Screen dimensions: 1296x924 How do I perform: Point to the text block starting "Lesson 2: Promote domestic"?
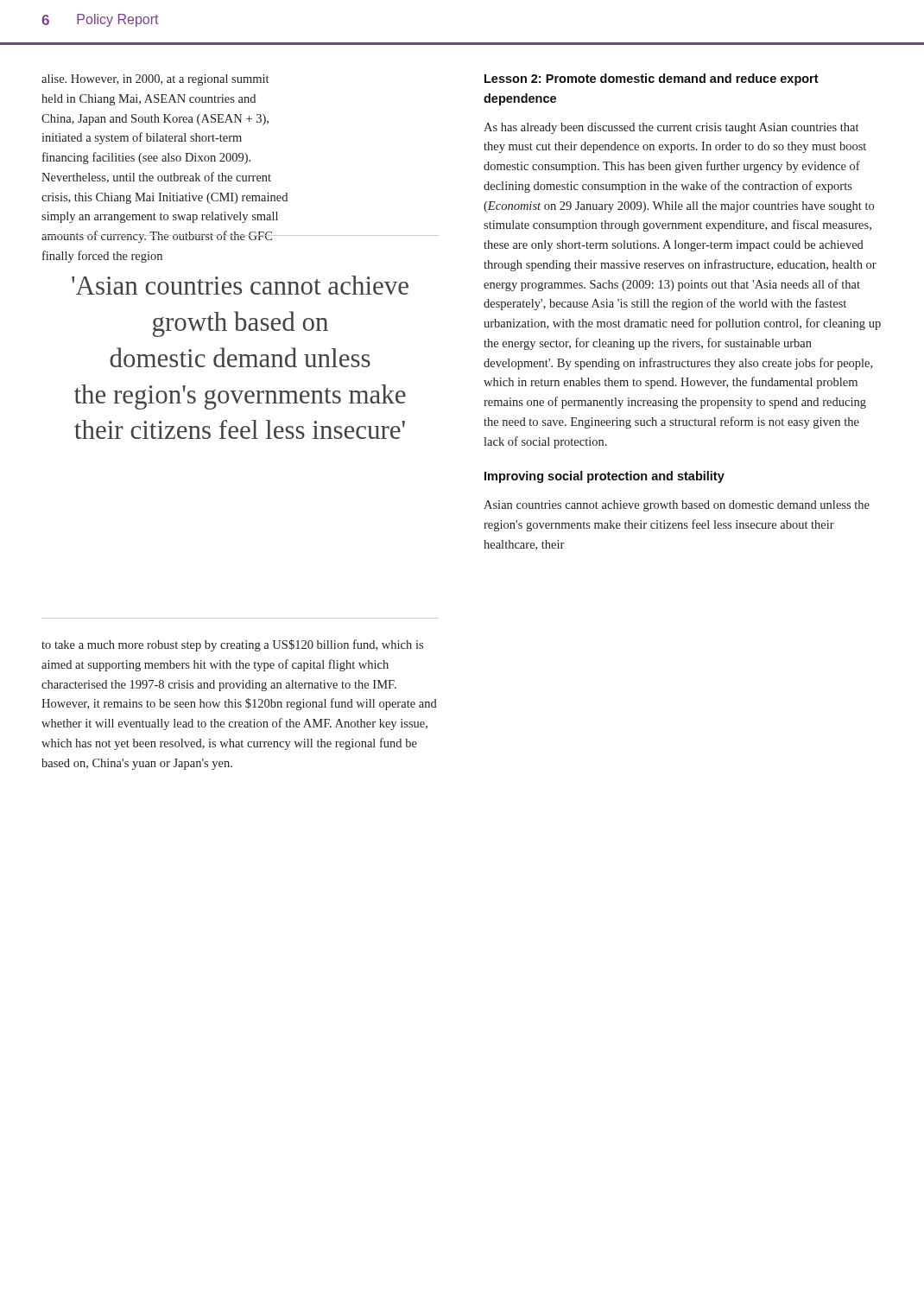click(x=683, y=89)
